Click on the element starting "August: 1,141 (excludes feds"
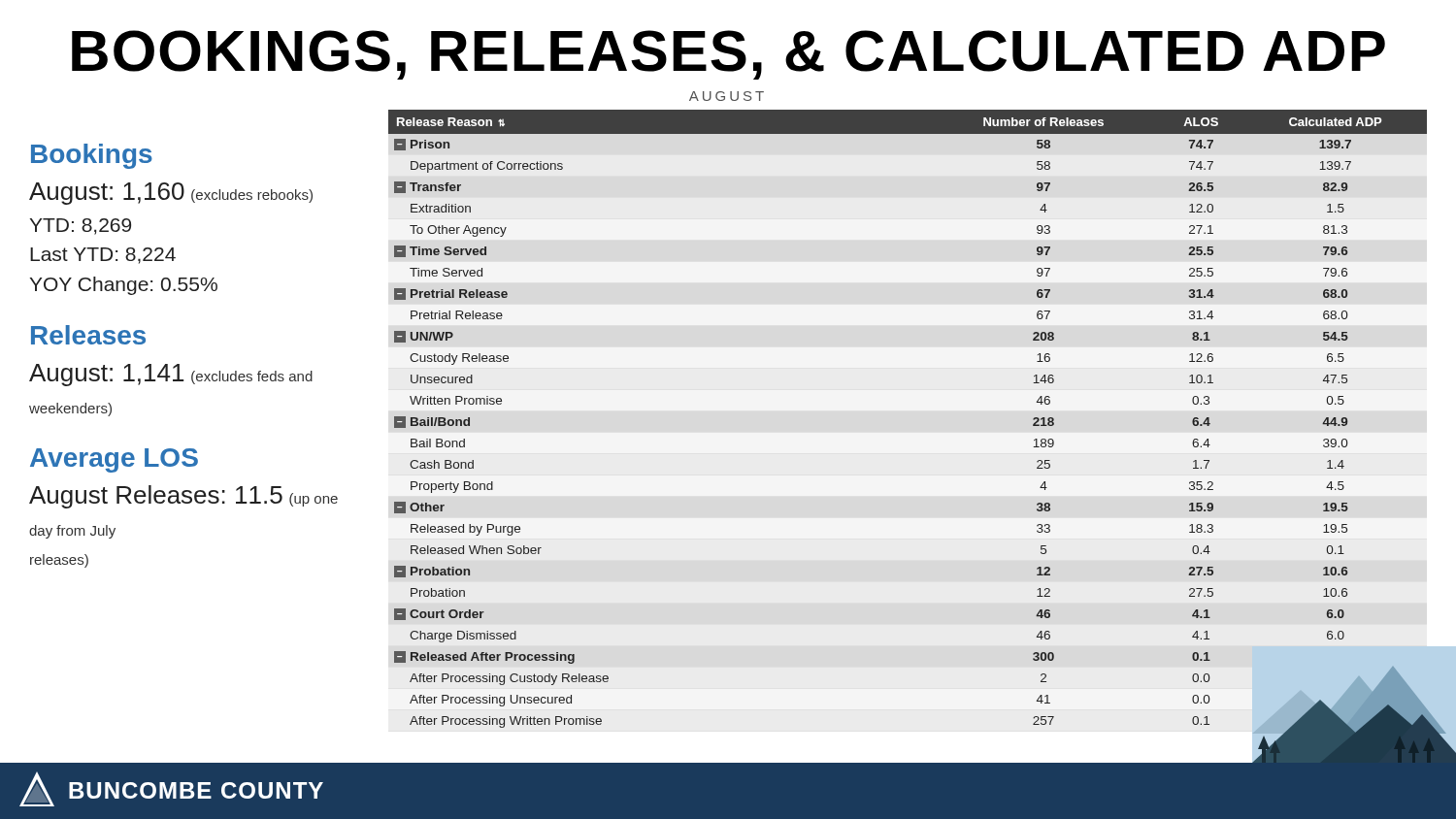 pos(194,388)
